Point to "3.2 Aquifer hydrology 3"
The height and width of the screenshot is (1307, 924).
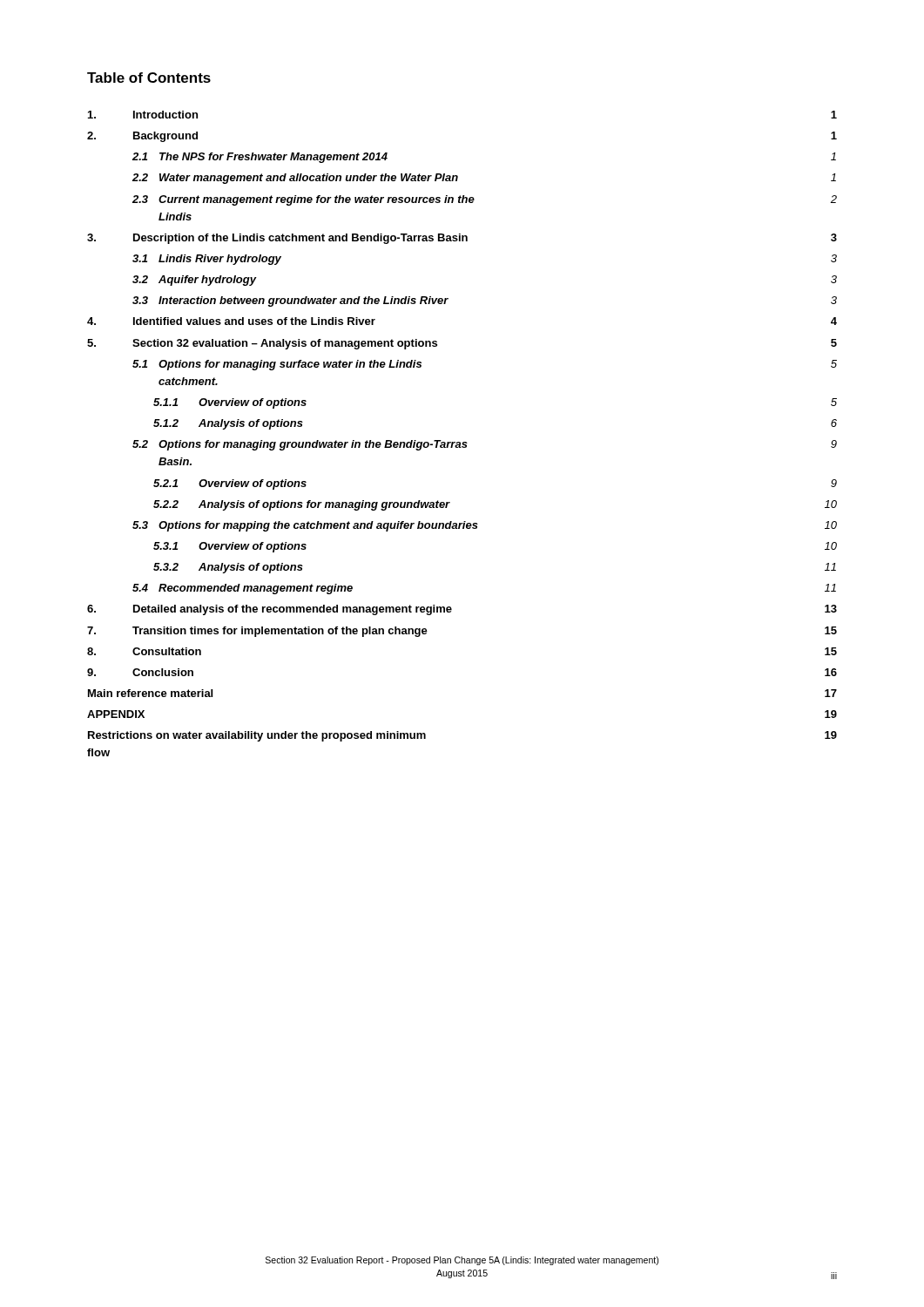pos(196,280)
